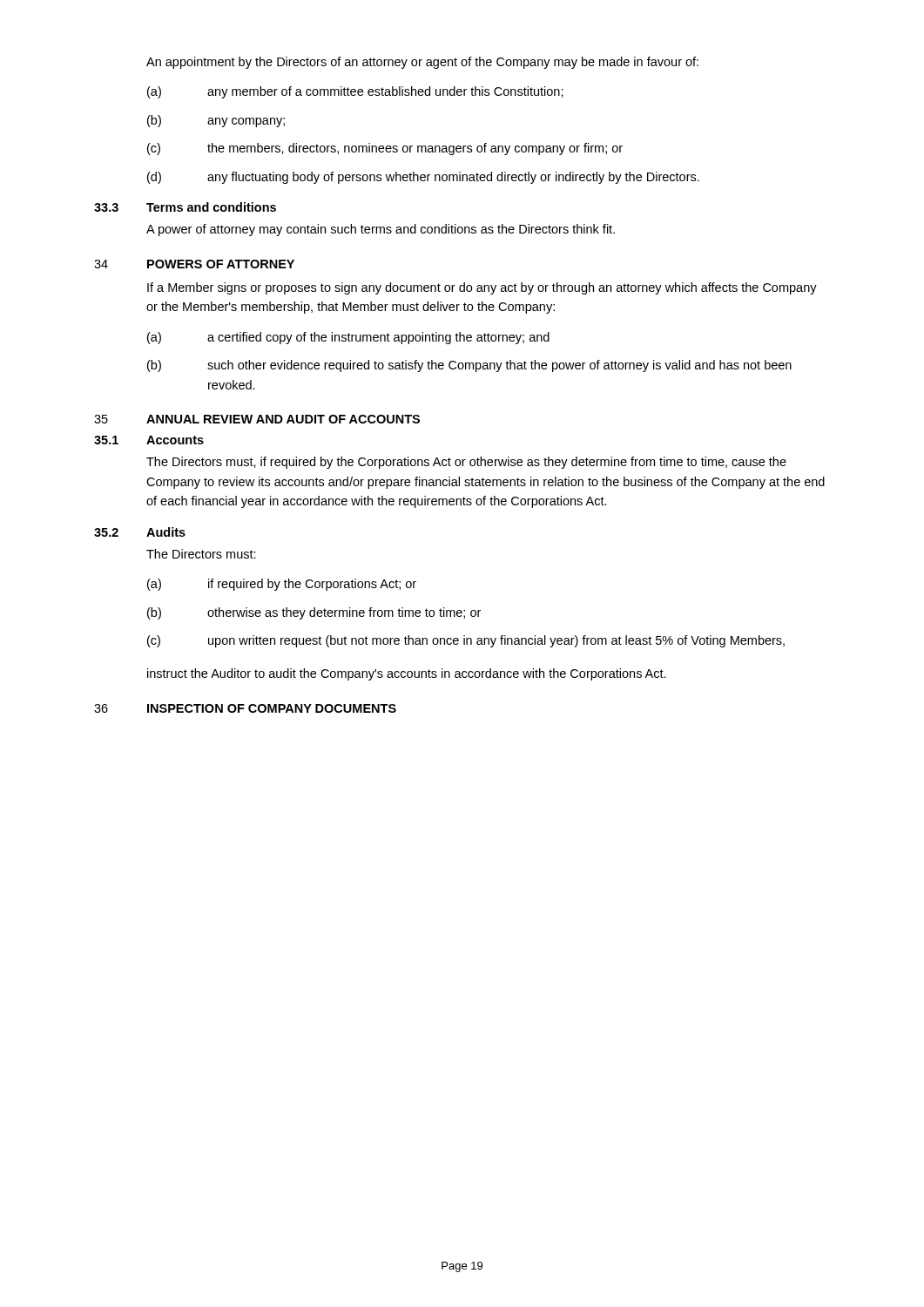Locate the section header that opens with "34 POWERS OF"
The height and width of the screenshot is (1307, 924).
click(x=194, y=264)
